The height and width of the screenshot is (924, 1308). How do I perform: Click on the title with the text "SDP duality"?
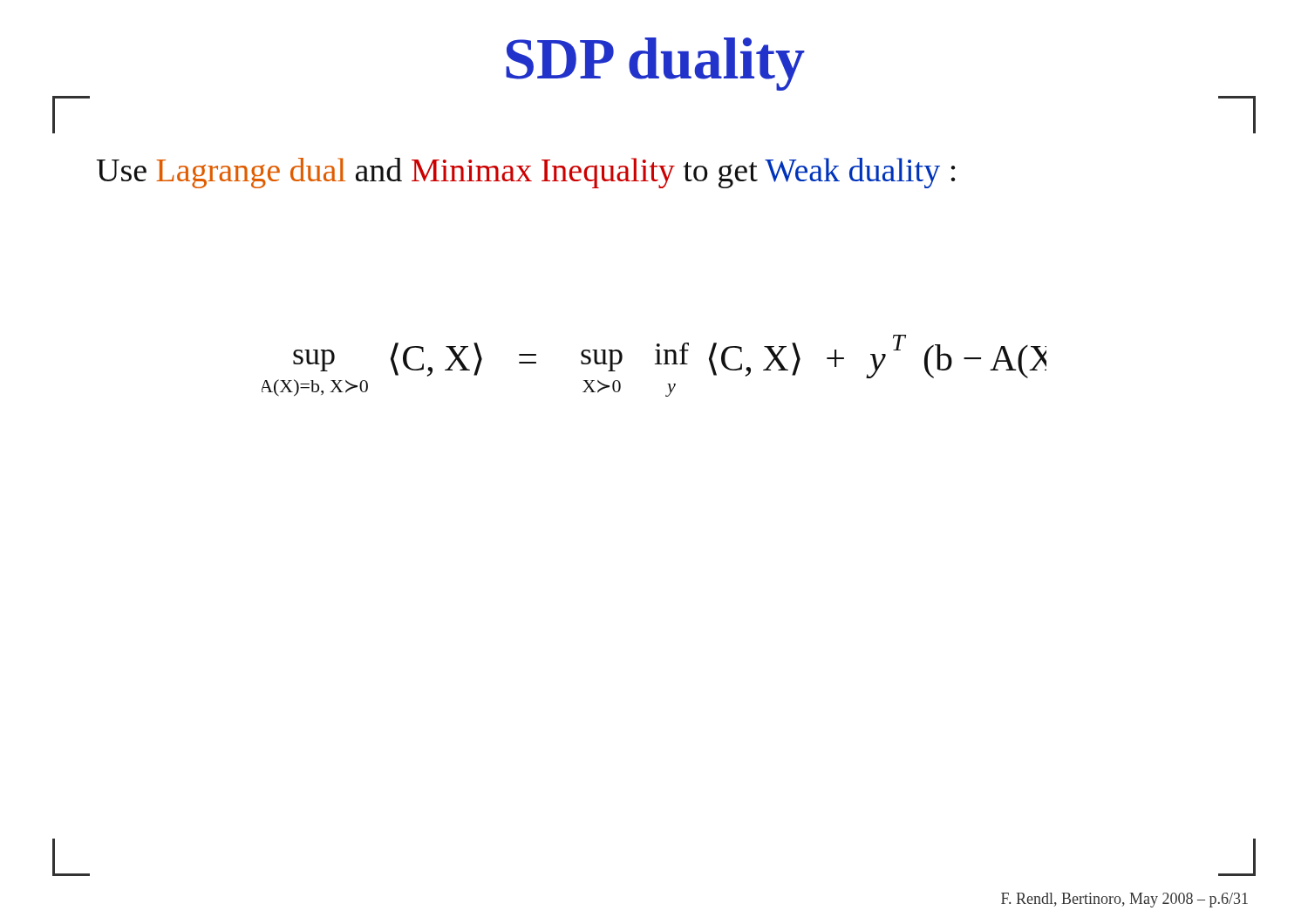pos(654,59)
